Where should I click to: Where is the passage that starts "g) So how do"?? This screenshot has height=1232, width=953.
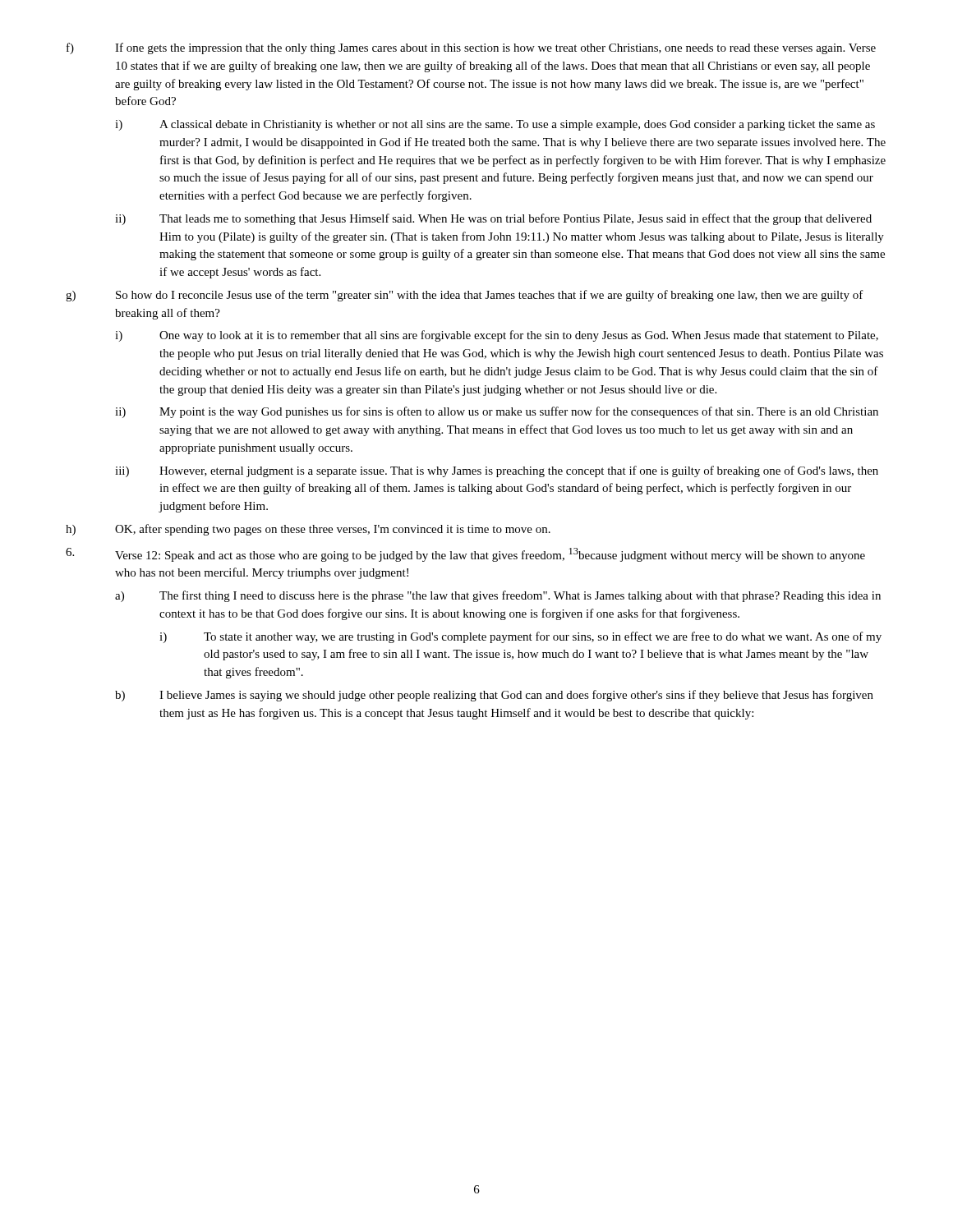click(x=476, y=304)
